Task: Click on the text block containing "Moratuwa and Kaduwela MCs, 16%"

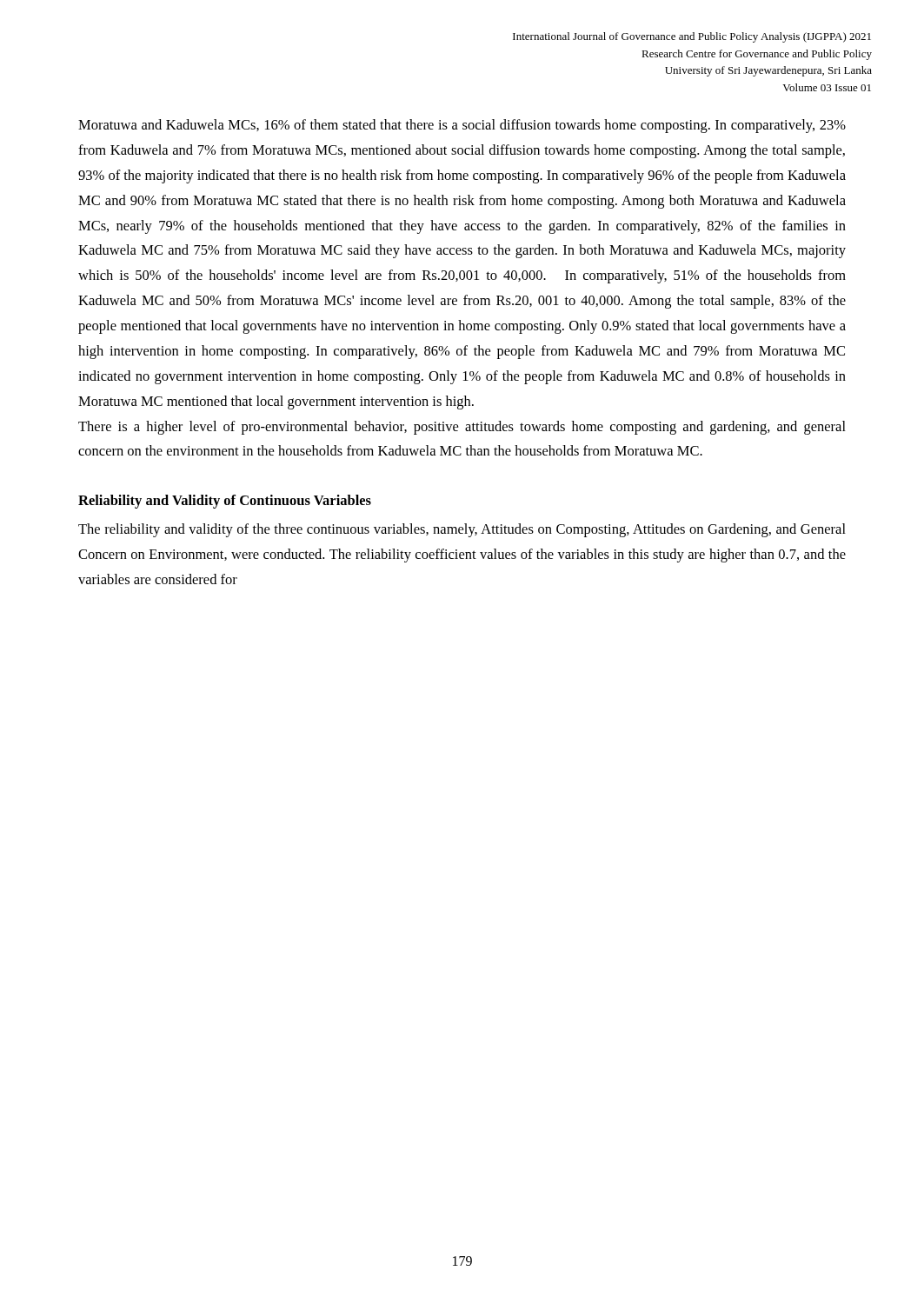Action: (462, 264)
